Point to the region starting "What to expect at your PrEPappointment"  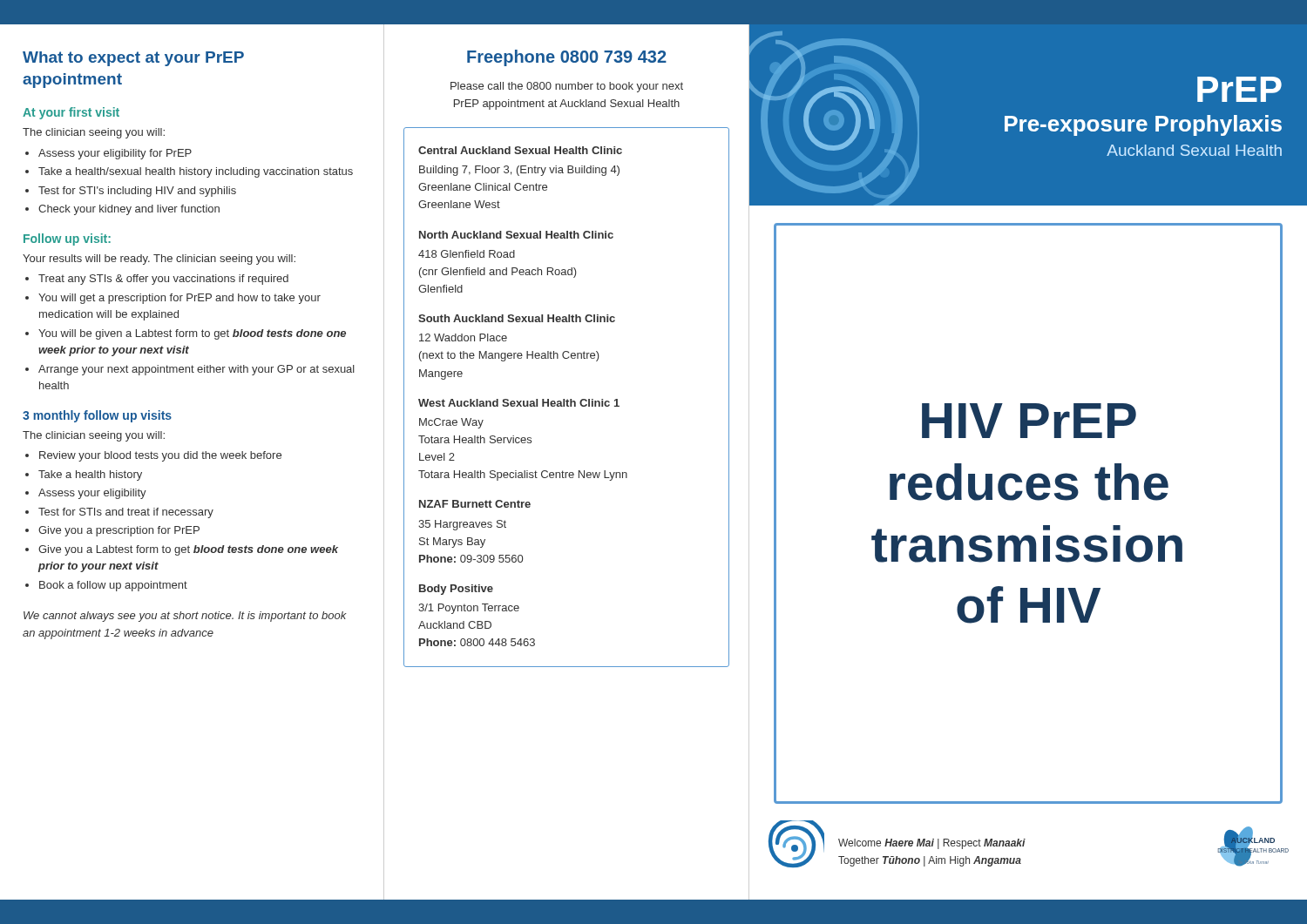(x=134, y=68)
